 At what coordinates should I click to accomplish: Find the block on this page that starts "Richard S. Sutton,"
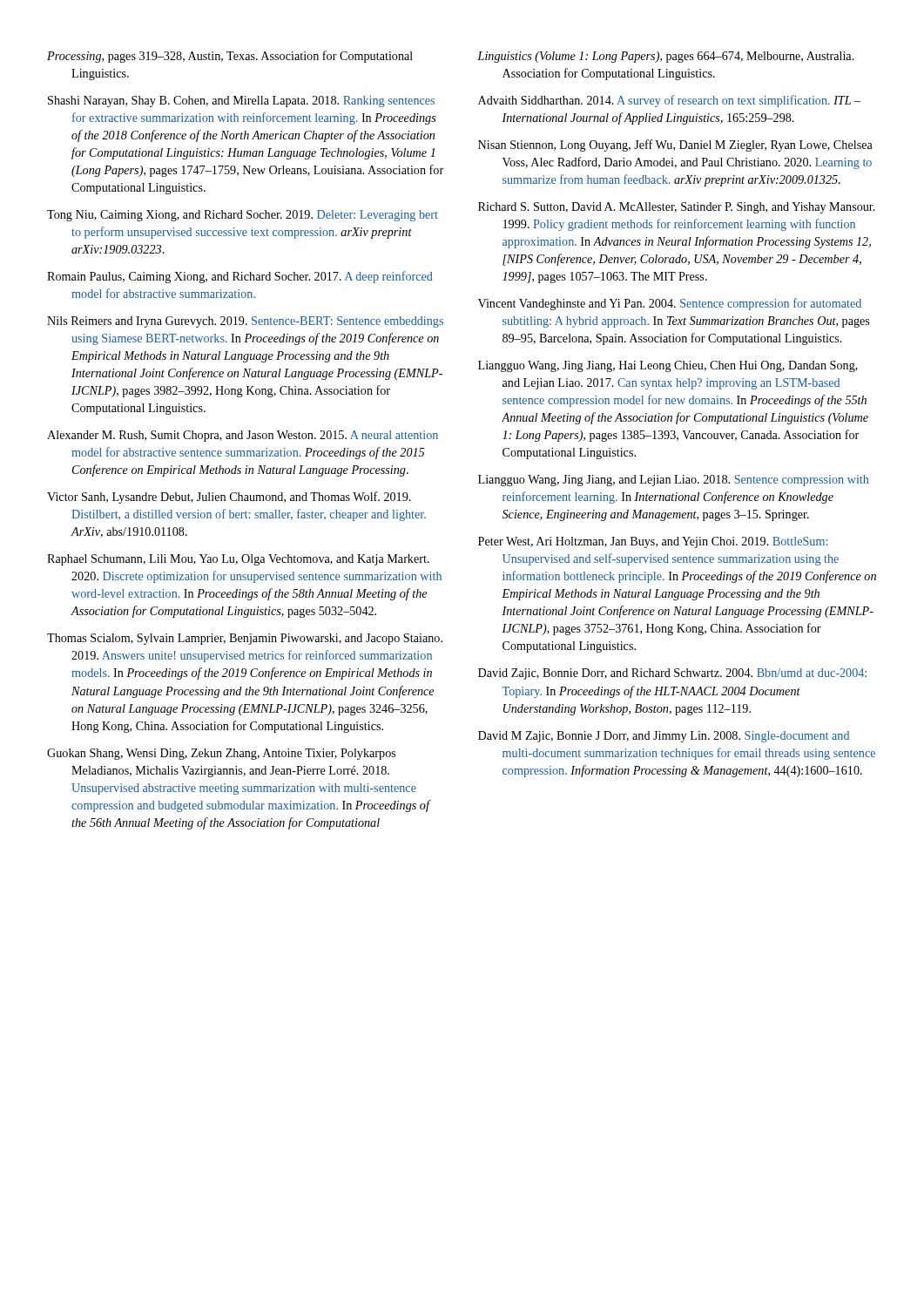coord(677,241)
